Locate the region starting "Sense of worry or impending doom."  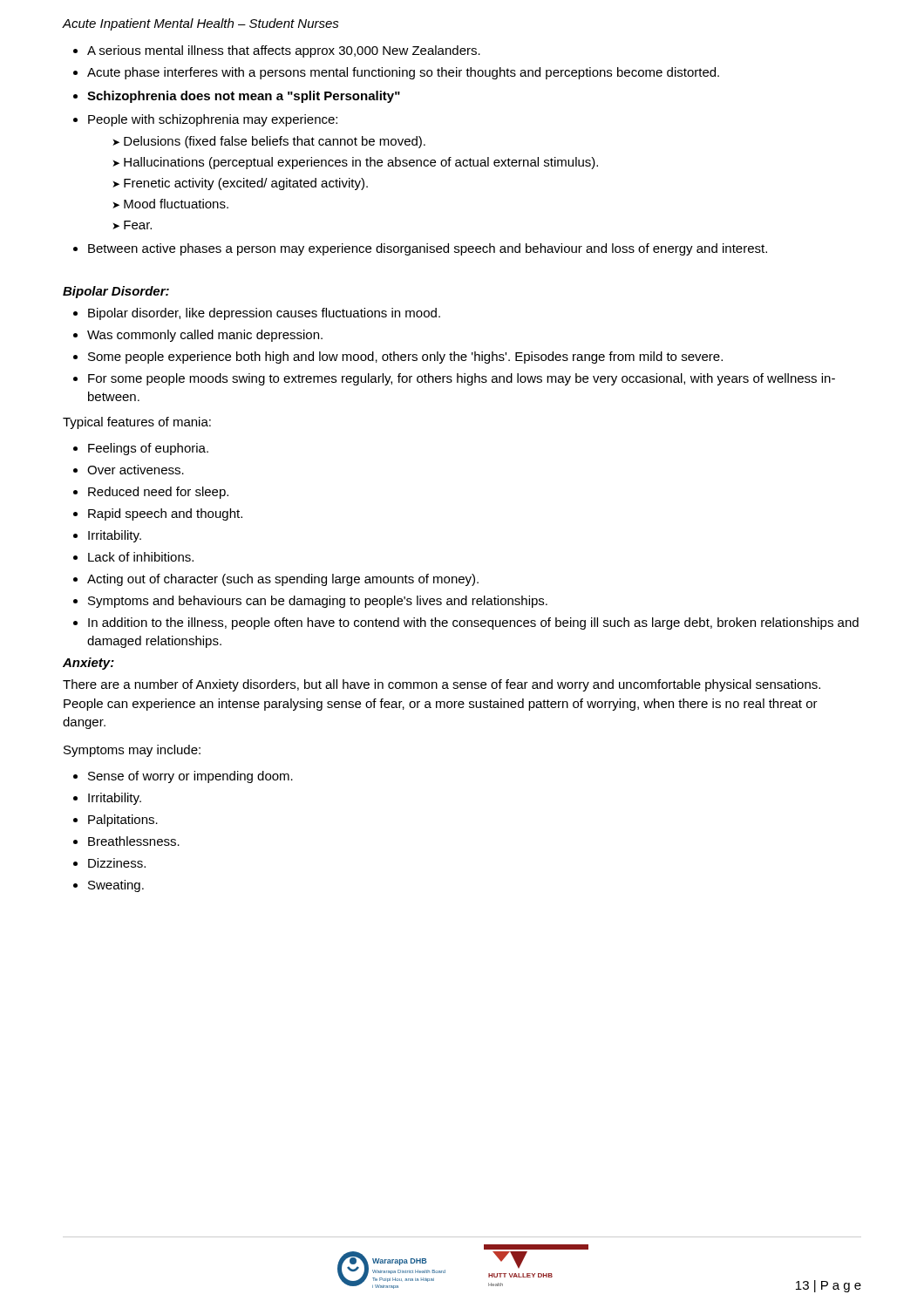[190, 777]
